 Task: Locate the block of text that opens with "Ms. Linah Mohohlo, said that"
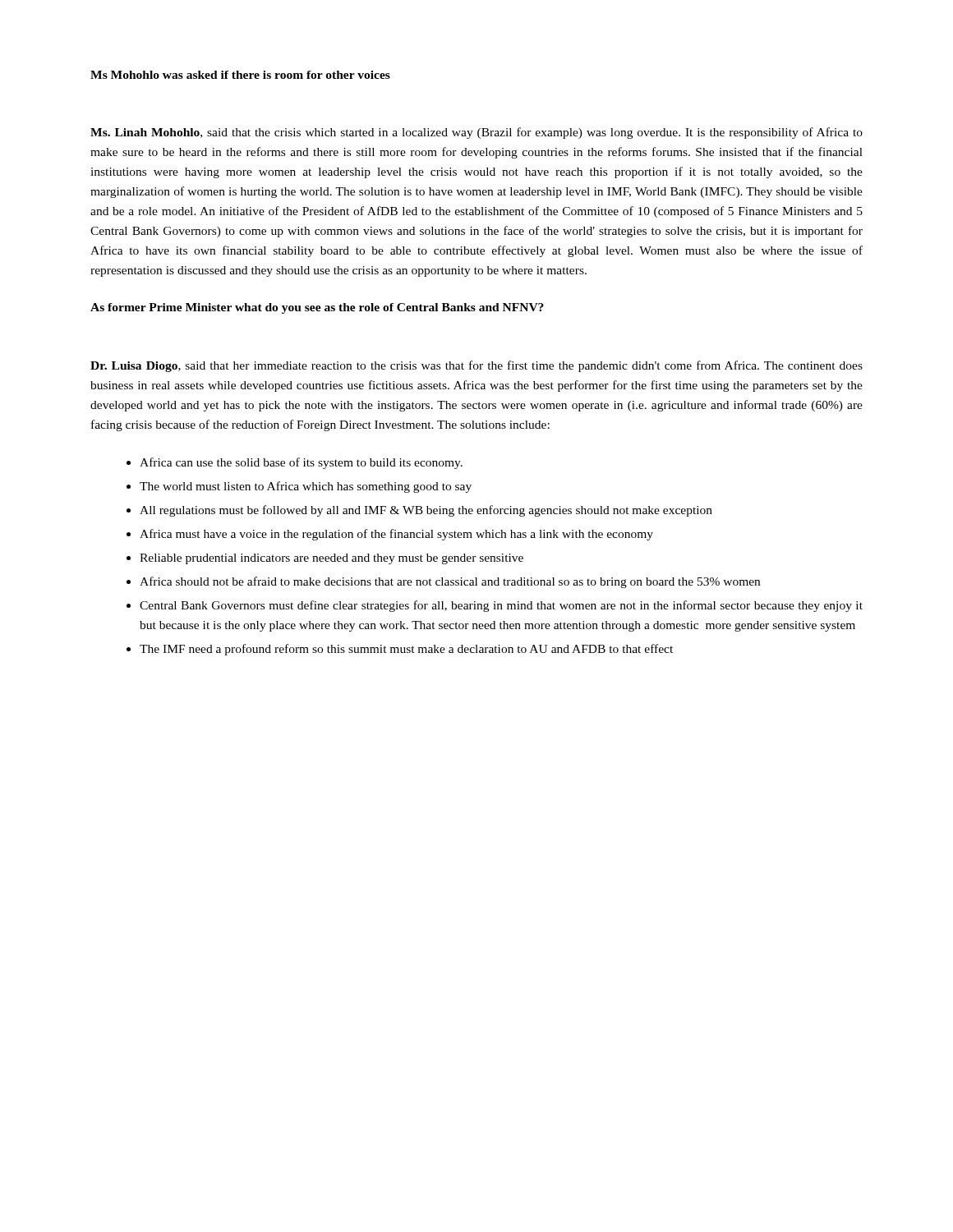476,201
